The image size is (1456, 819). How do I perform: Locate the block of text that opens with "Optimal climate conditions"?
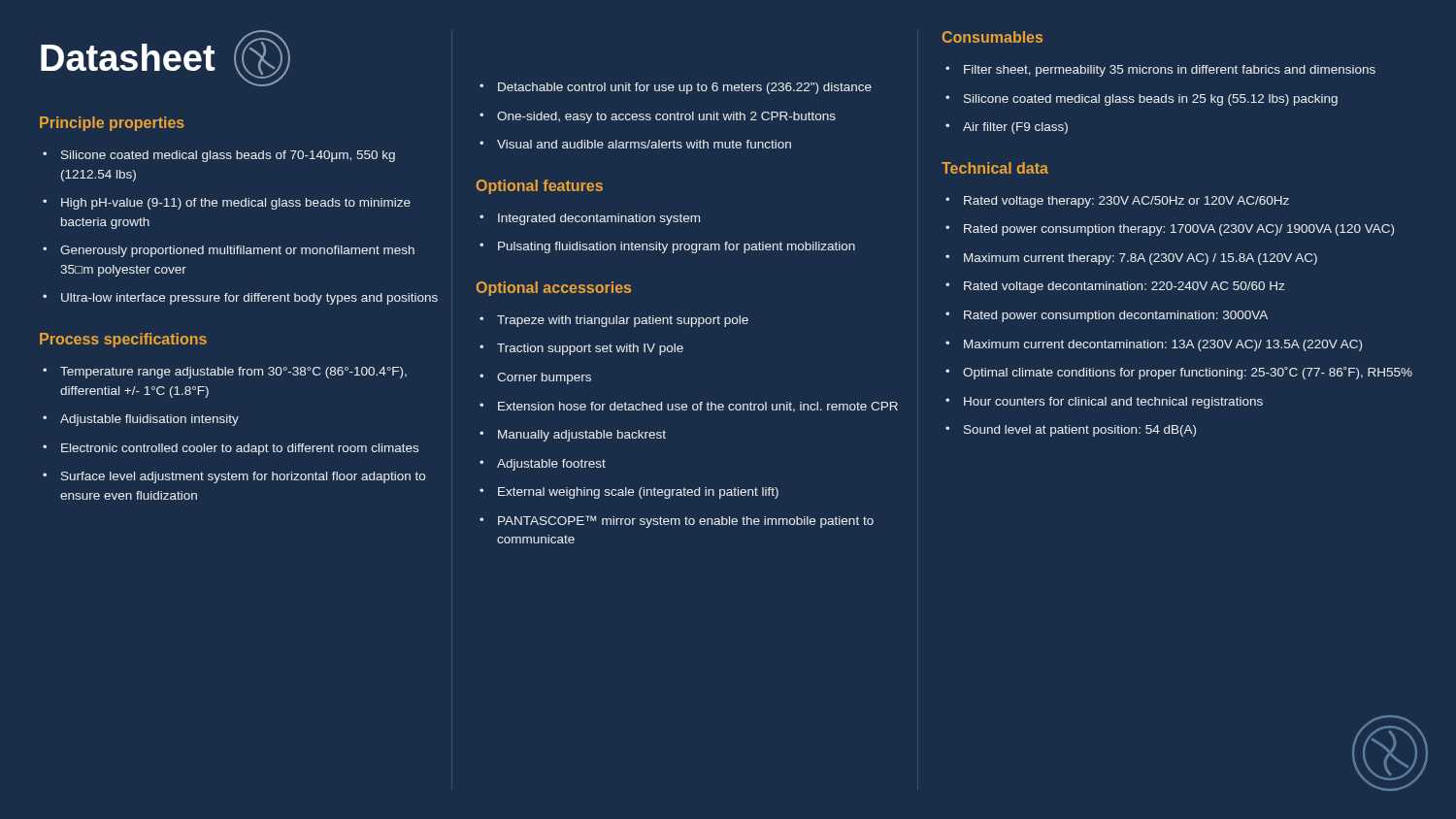point(1188,372)
